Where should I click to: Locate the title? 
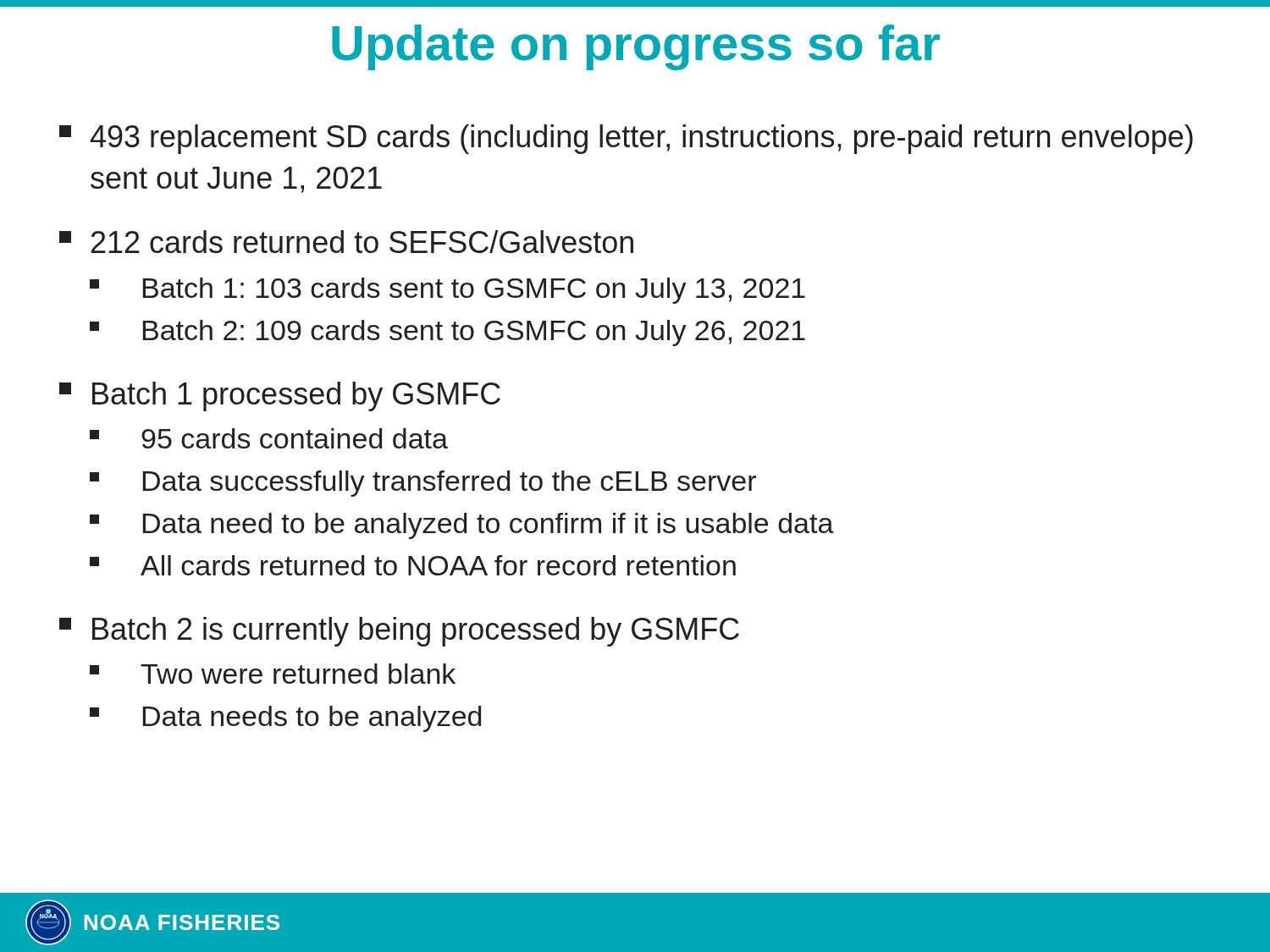pyautogui.click(x=635, y=43)
